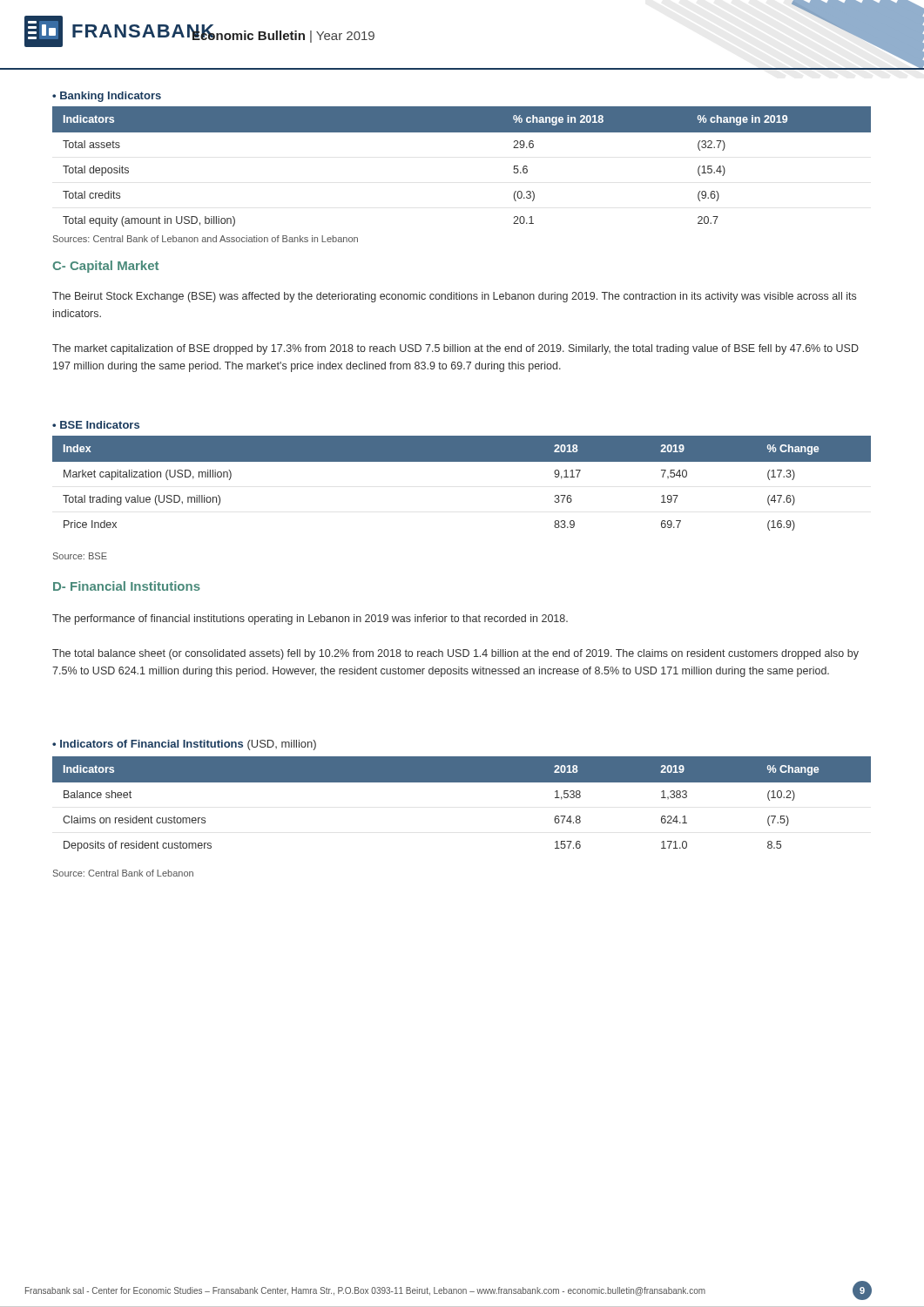Click on the text block with the text "The Beirut Stock Exchange (BSE) was affected by"
924x1307 pixels.
tap(462, 305)
